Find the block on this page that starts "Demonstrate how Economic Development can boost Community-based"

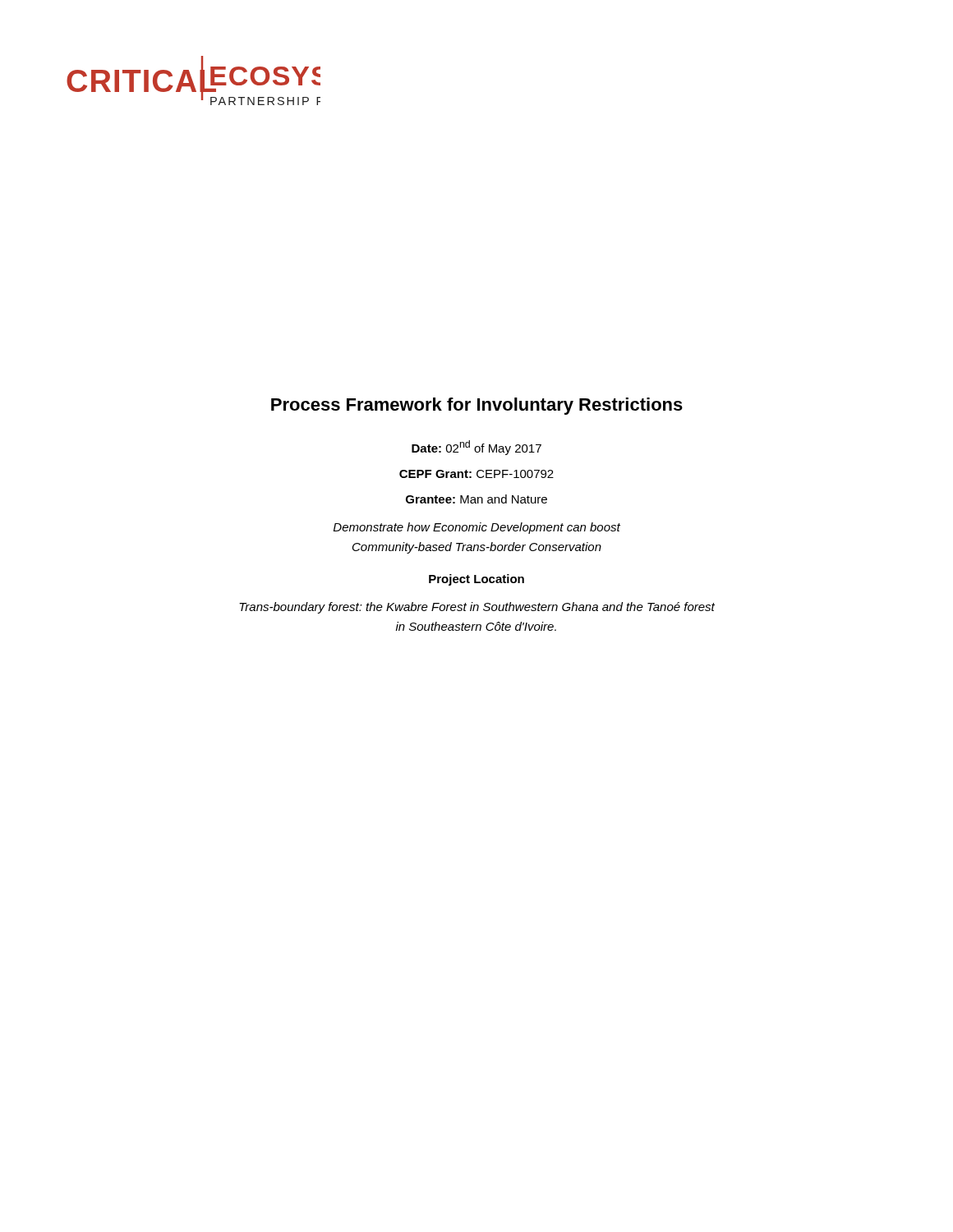(x=476, y=537)
